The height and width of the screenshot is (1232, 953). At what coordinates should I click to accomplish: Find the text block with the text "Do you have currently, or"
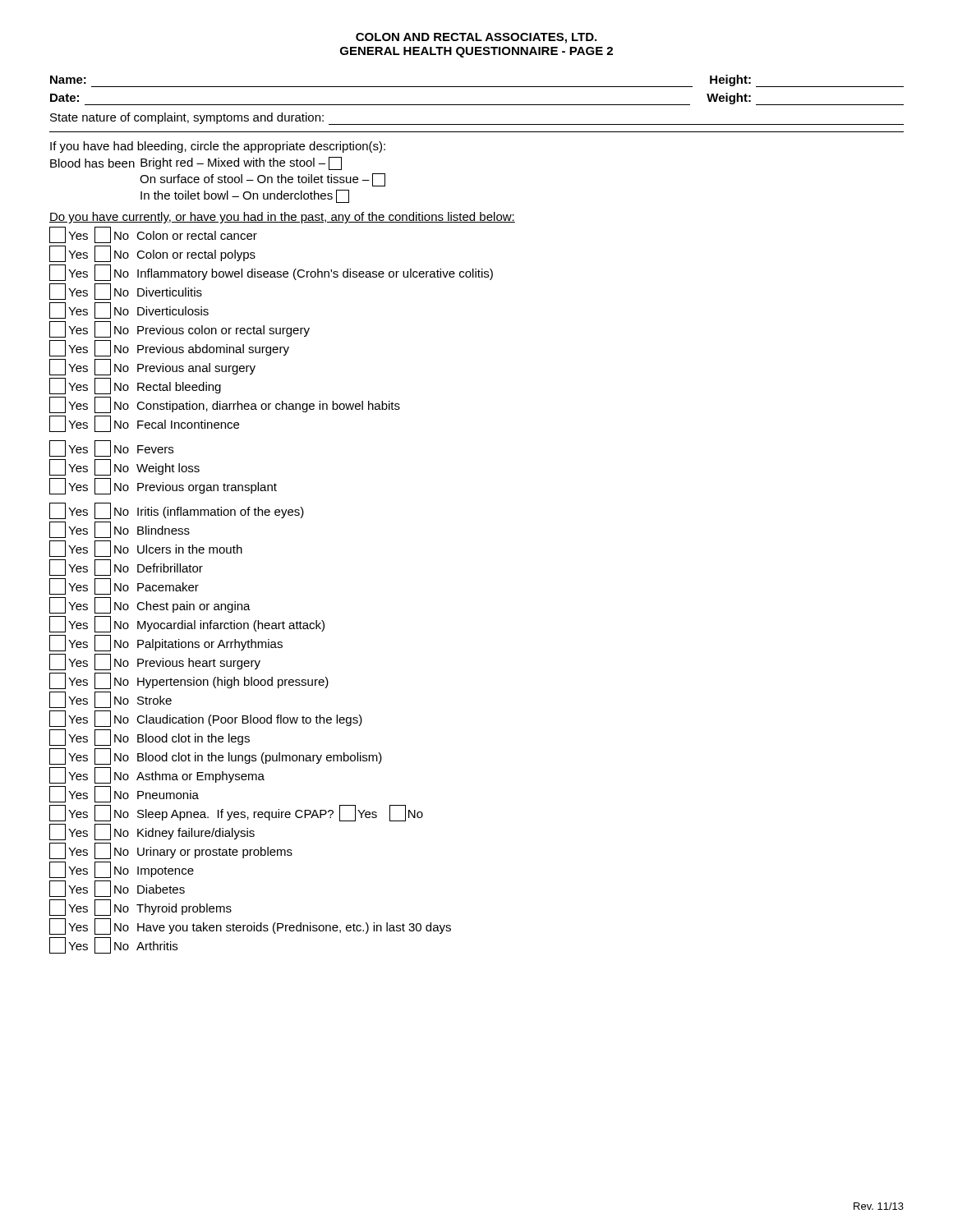click(x=282, y=217)
